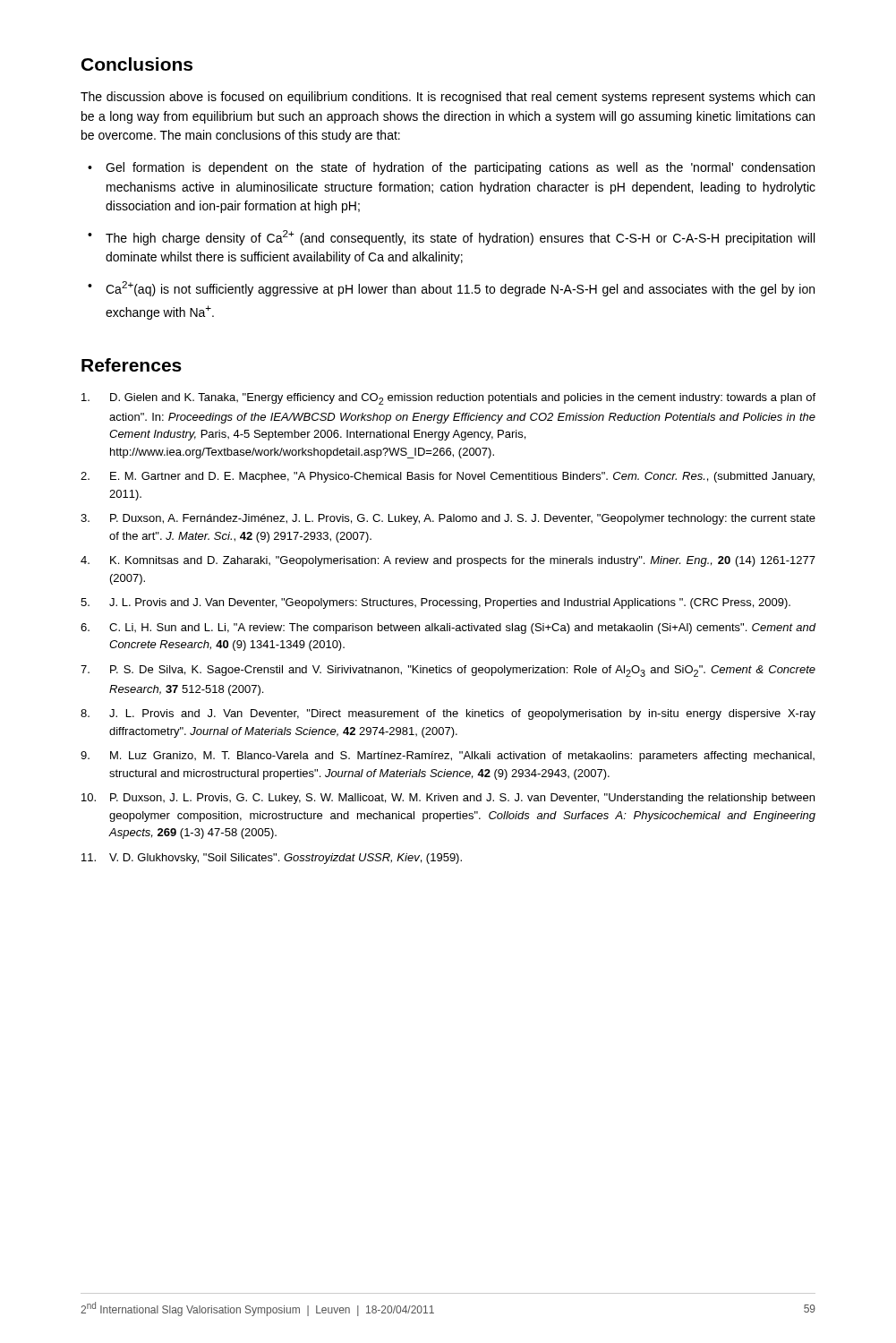Image resolution: width=896 pixels, height=1343 pixels.
Task: Click on the text block starting "5. J. L."
Action: (x=448, y=602)
